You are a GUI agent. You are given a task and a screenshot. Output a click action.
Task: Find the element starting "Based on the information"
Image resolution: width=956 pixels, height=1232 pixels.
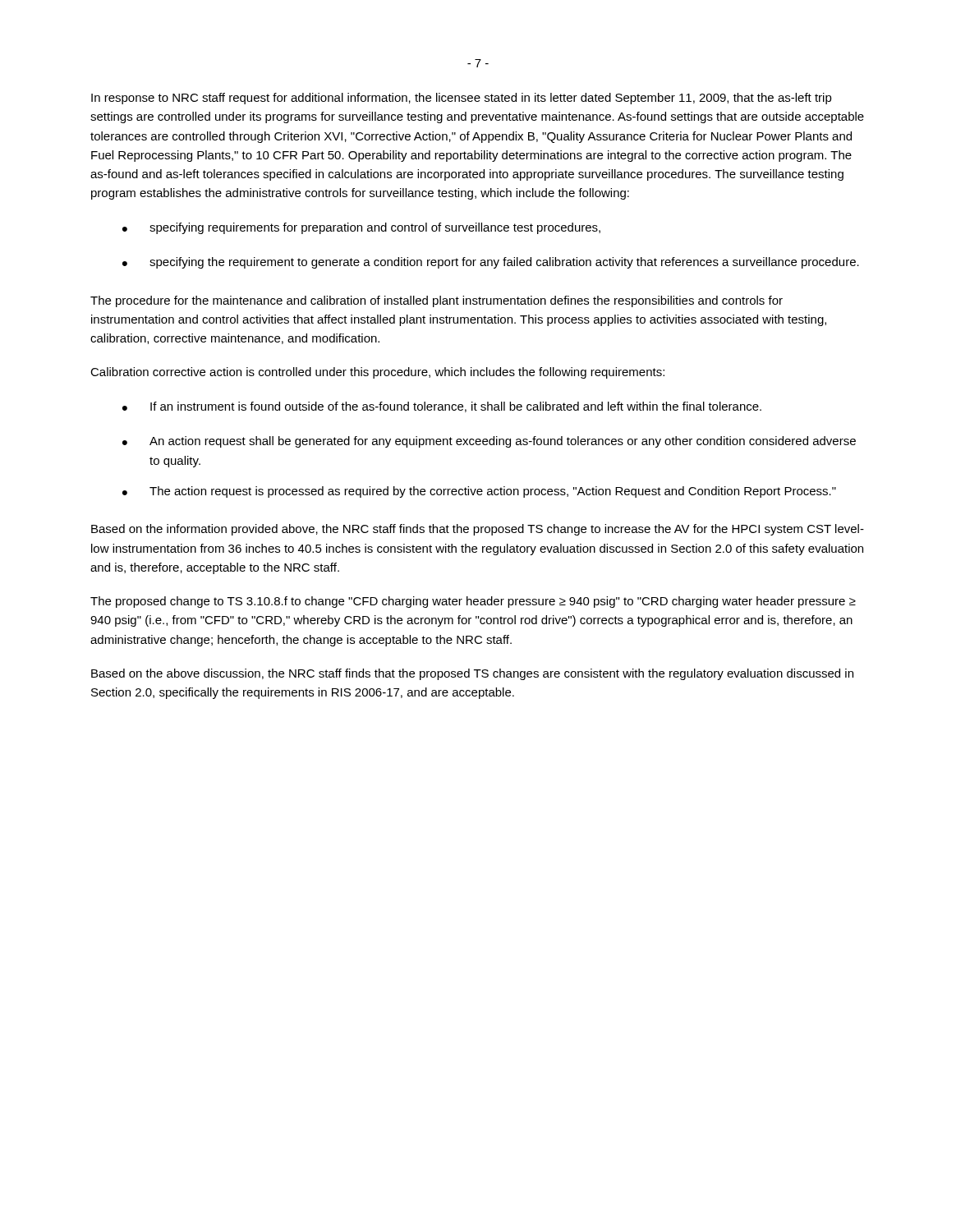point(477,548)
